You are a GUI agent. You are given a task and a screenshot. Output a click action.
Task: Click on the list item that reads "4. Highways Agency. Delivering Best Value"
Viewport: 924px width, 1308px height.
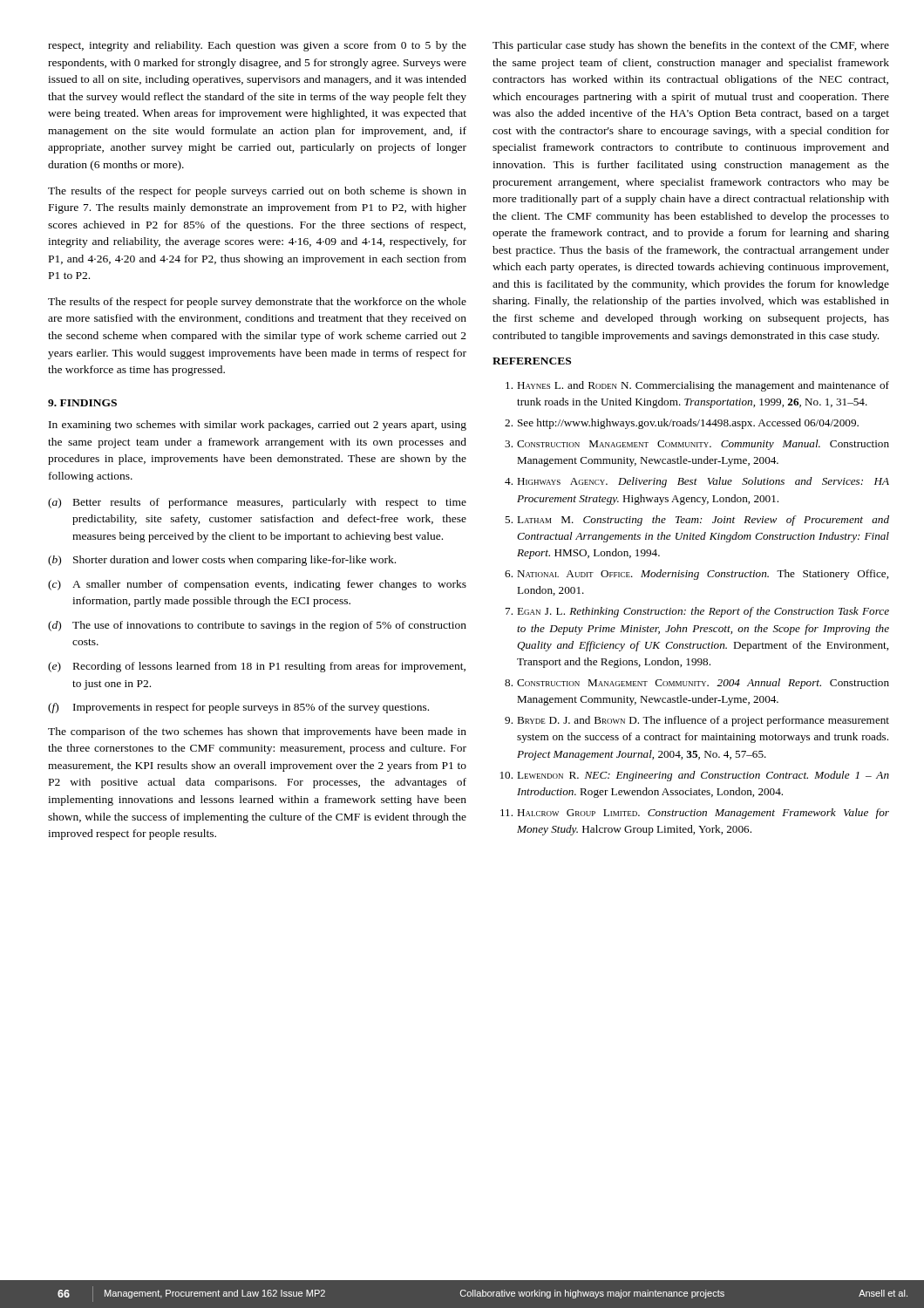point(691,490)
